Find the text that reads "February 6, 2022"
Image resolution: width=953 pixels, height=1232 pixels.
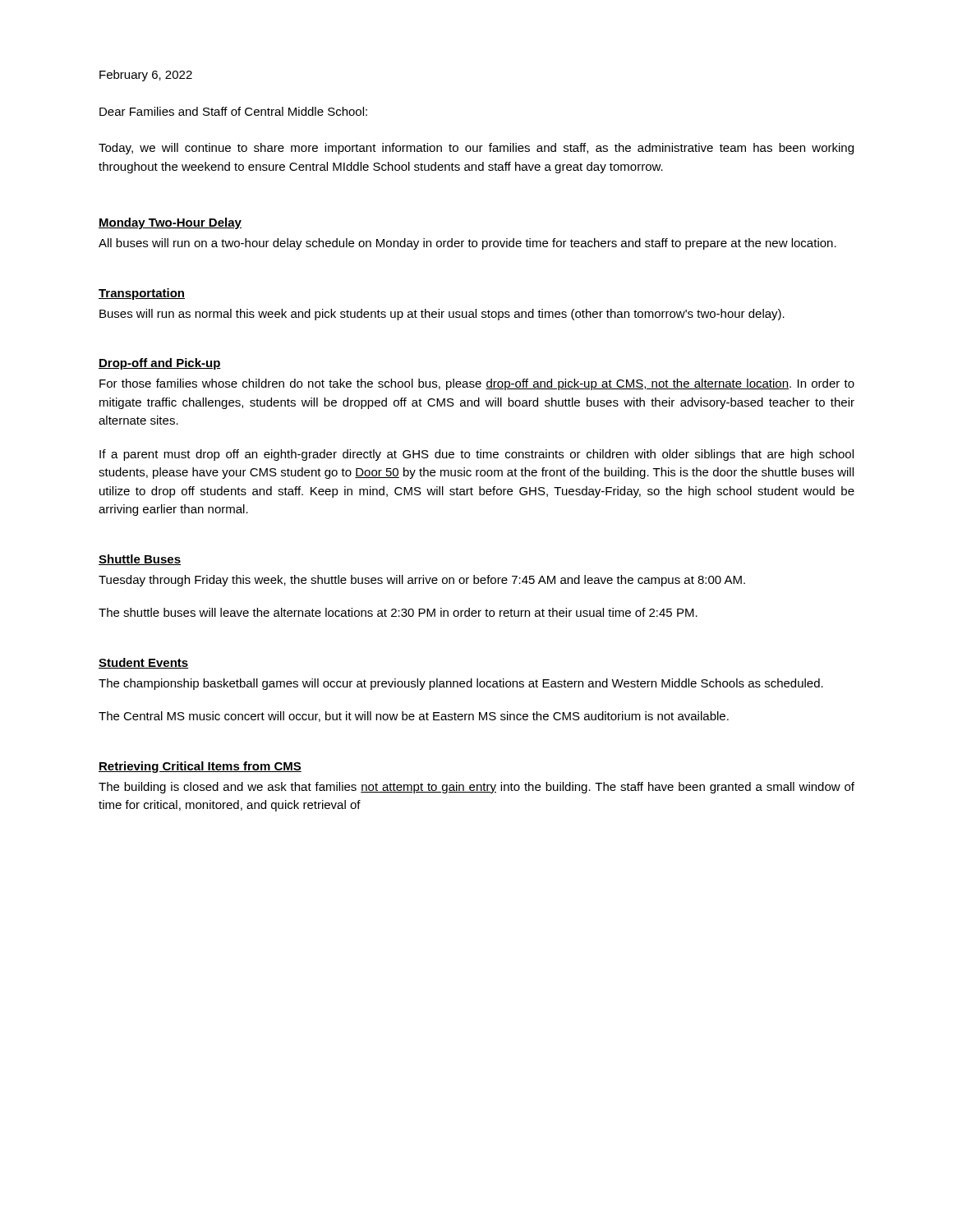click(x=145, y=74)
